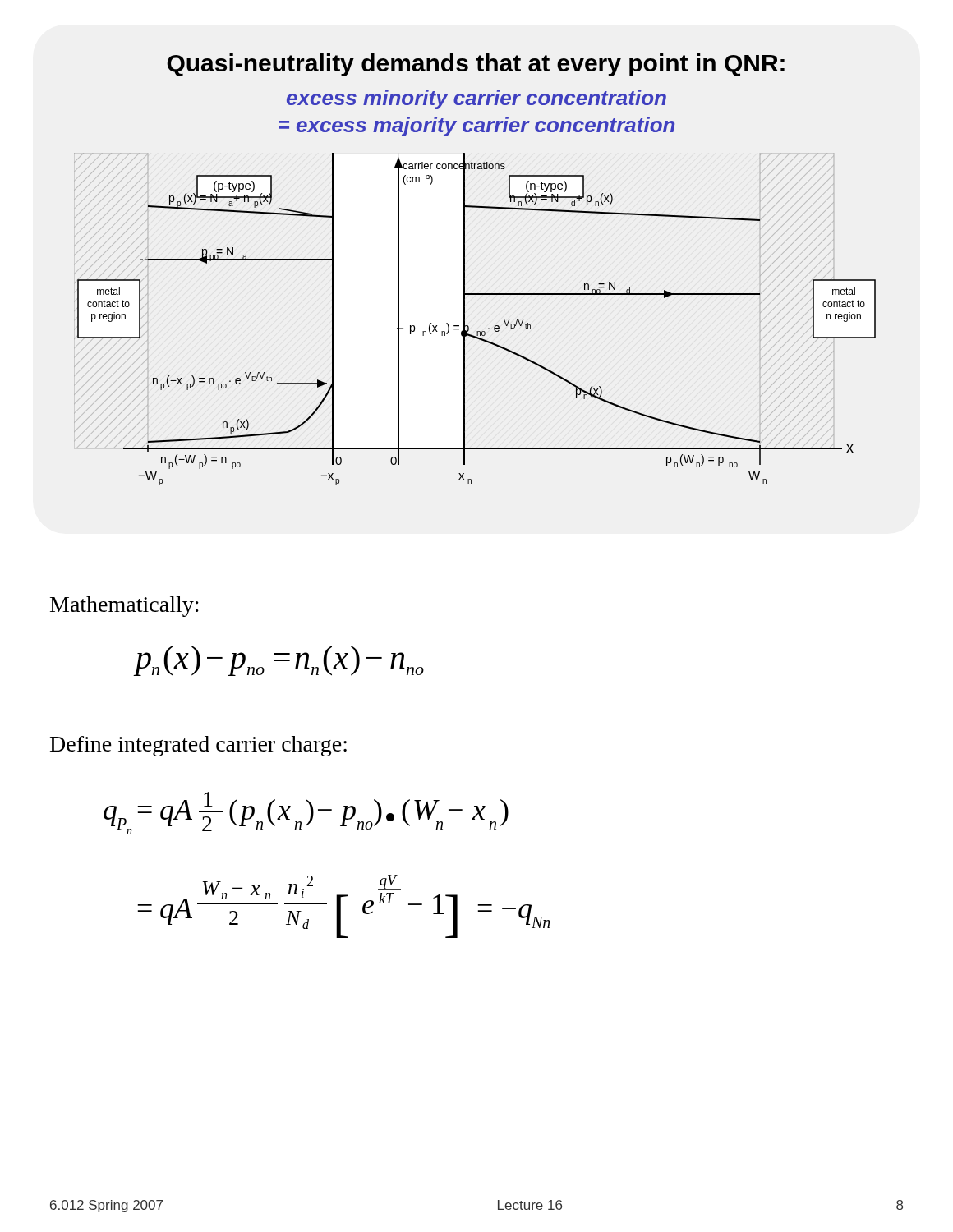This screenshot has width=953, height=1232.
Task: Point to the block starting "= excess majority carrier concentration"
Action: click(x=476, y=125)
